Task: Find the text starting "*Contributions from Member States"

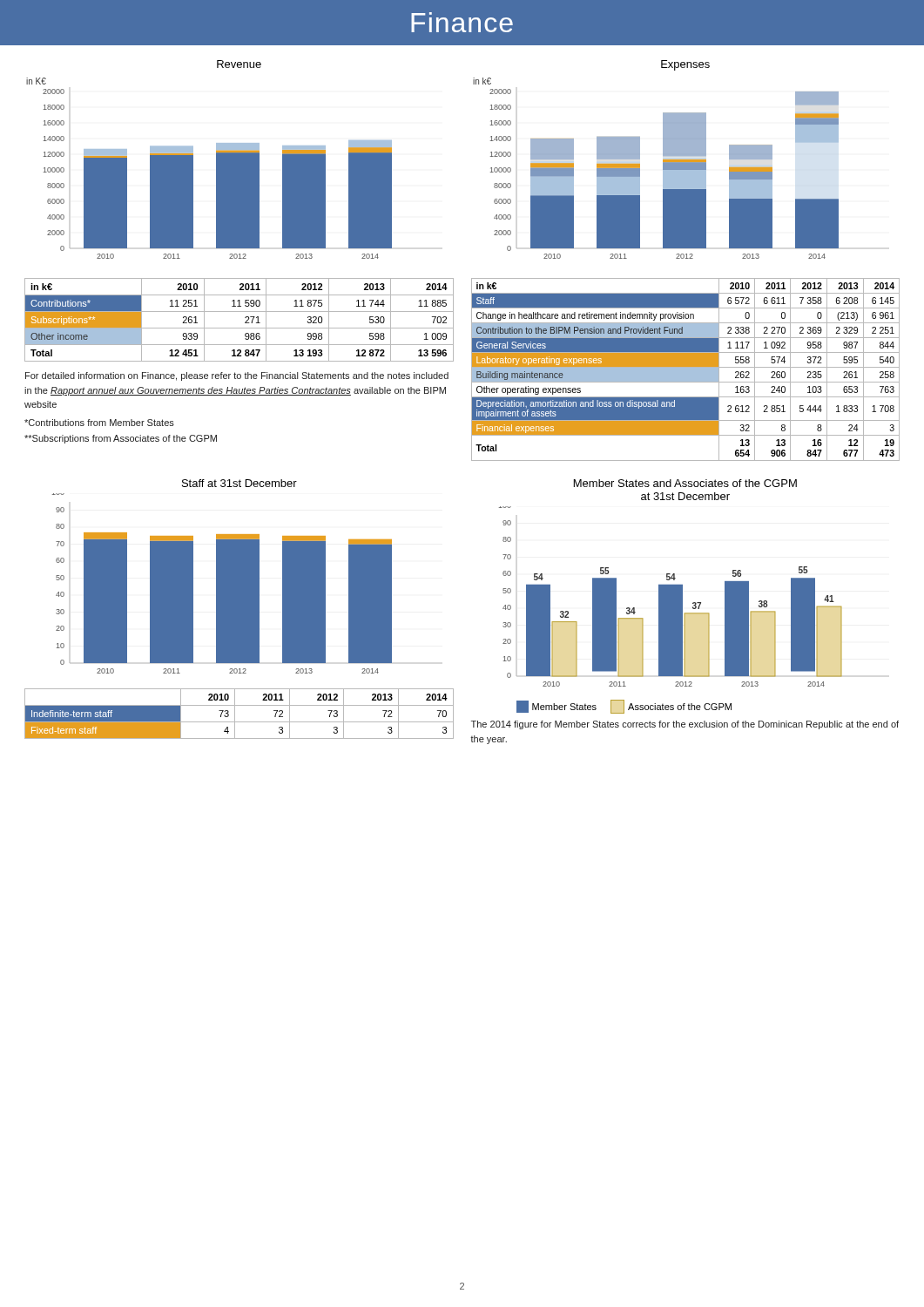Action: click(x=99, y=422)
